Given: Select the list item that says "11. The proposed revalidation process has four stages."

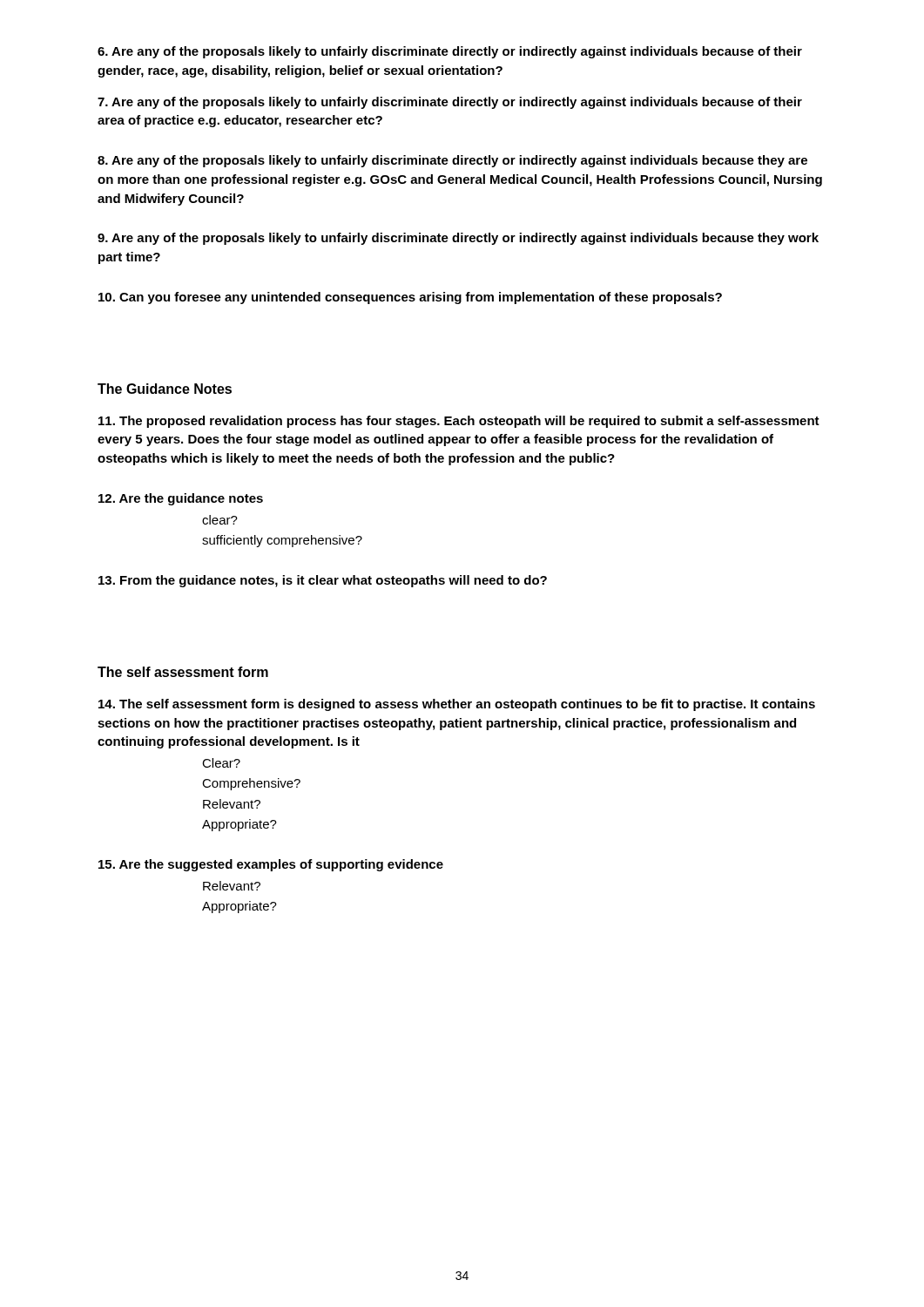Looking at the screenshot, I should coord(458,439).
